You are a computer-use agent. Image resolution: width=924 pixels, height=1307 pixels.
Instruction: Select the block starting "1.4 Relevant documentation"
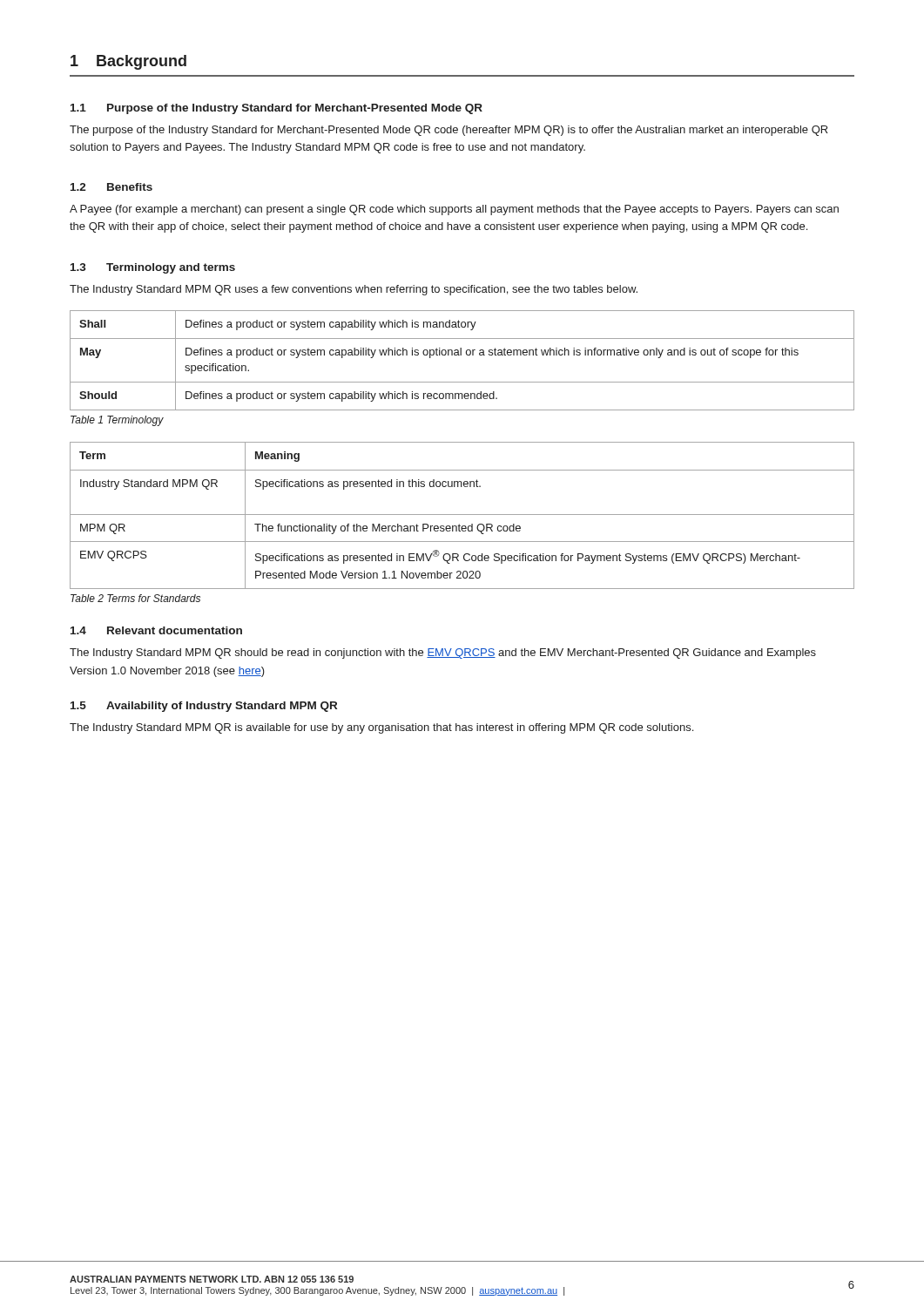coord(156,631)
